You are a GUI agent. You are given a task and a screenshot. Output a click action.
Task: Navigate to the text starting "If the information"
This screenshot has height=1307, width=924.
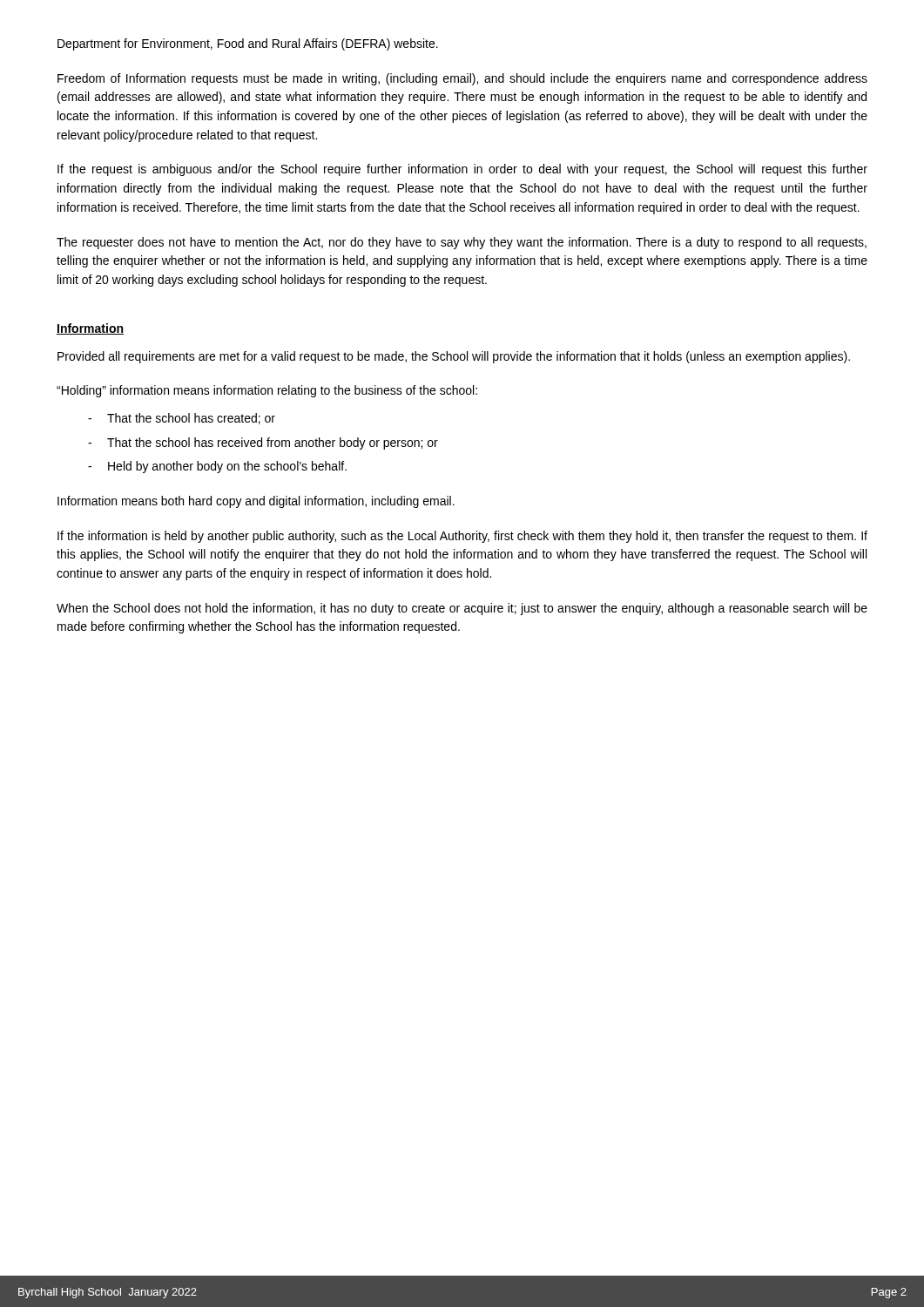pyautogui.click(x=462, y=554)
